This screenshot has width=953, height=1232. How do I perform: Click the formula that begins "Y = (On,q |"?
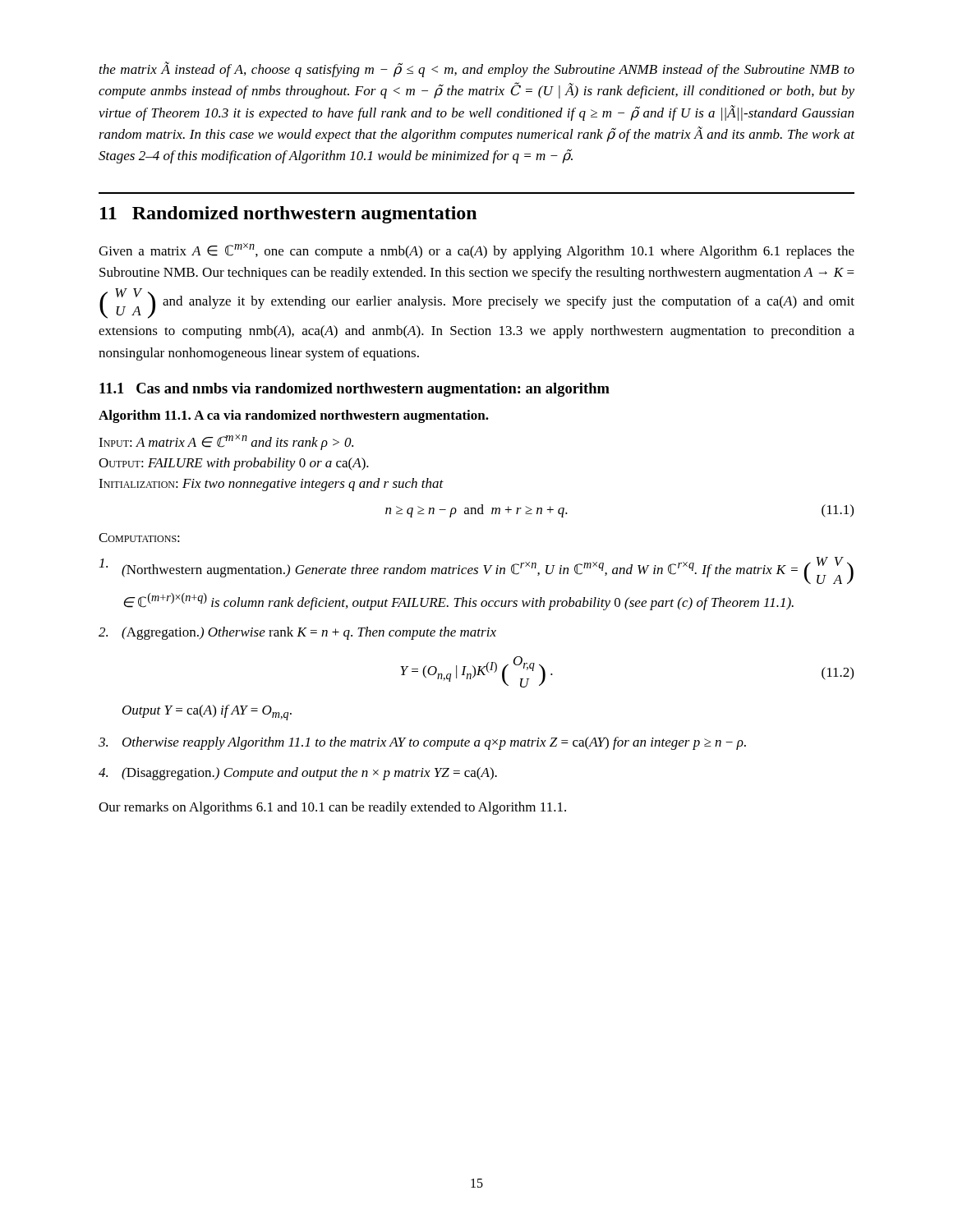[465, 671]
